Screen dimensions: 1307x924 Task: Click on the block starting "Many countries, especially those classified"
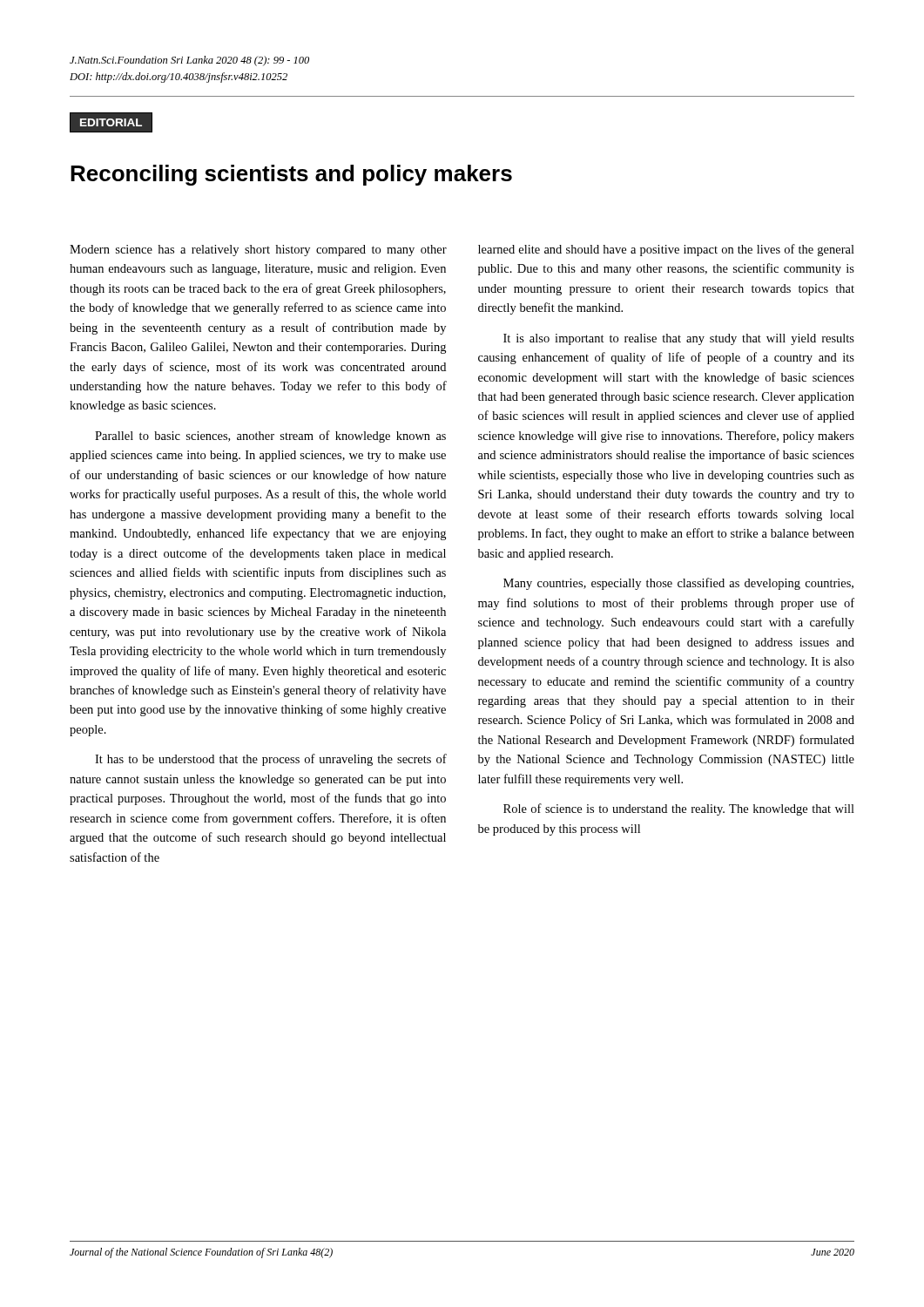(x=666, y=681)
